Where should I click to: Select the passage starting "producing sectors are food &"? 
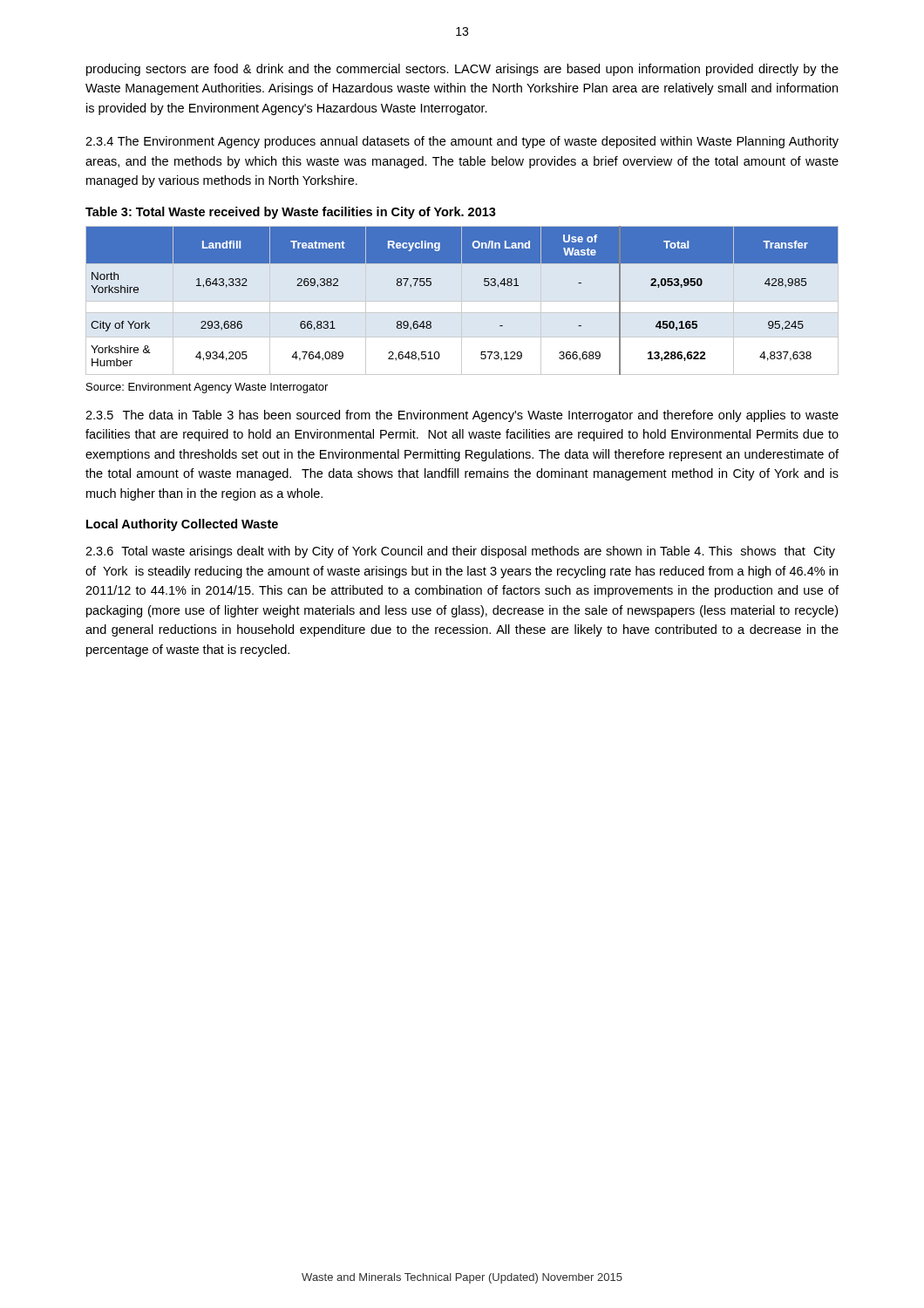point(462,88)
